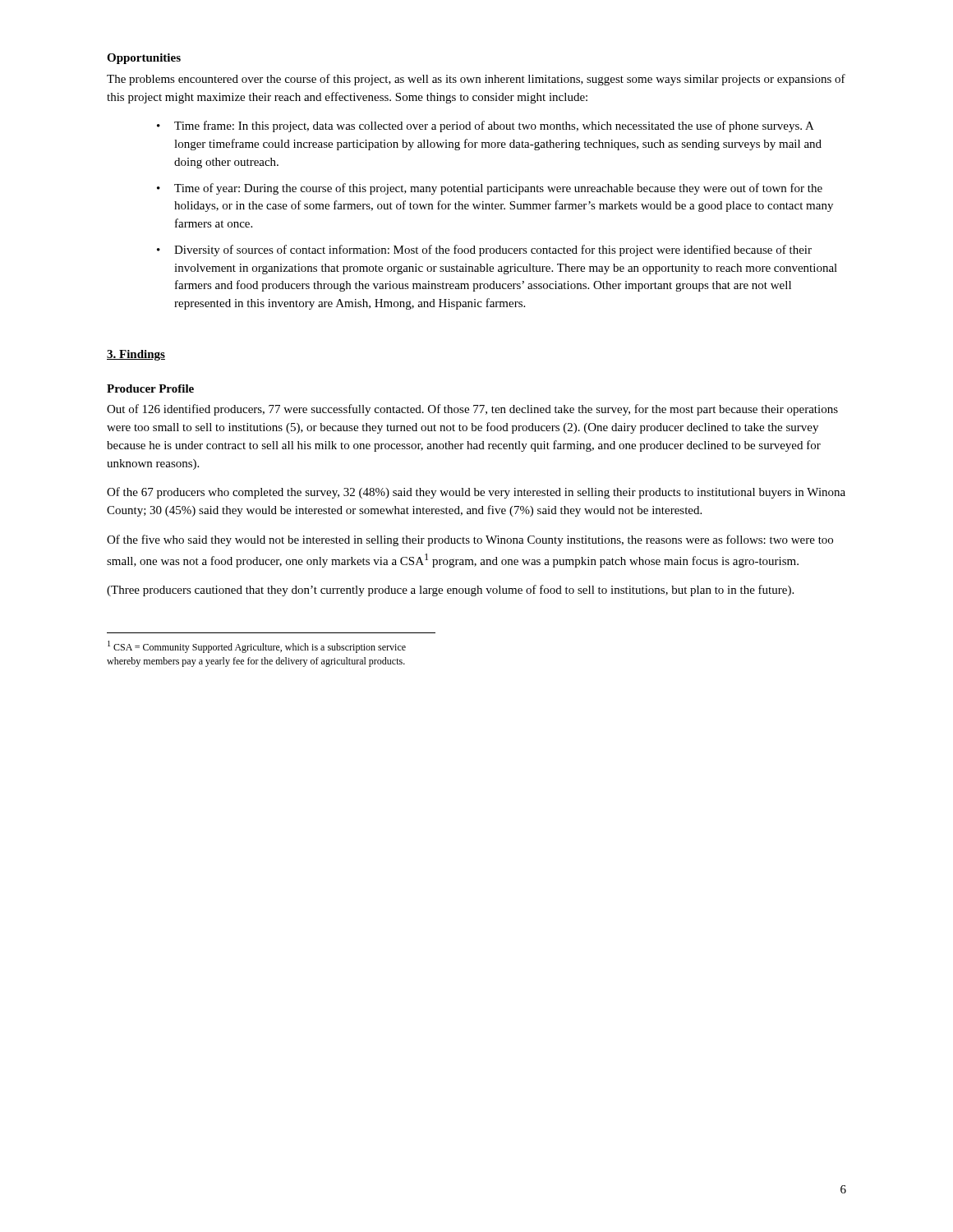Locate the element starting "• Time of year: During"

pos(501,206)
